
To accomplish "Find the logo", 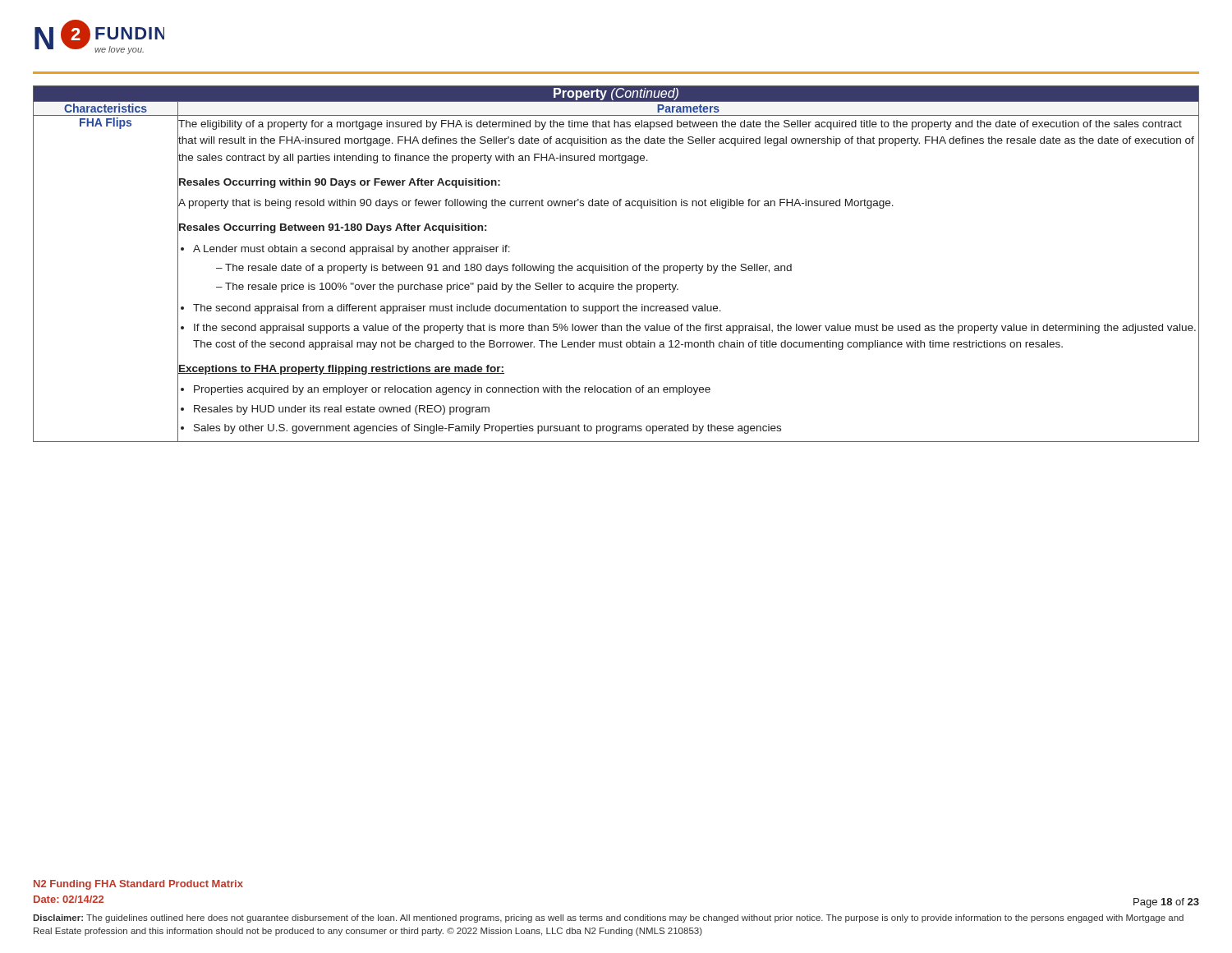I will (x=616, y=40).
